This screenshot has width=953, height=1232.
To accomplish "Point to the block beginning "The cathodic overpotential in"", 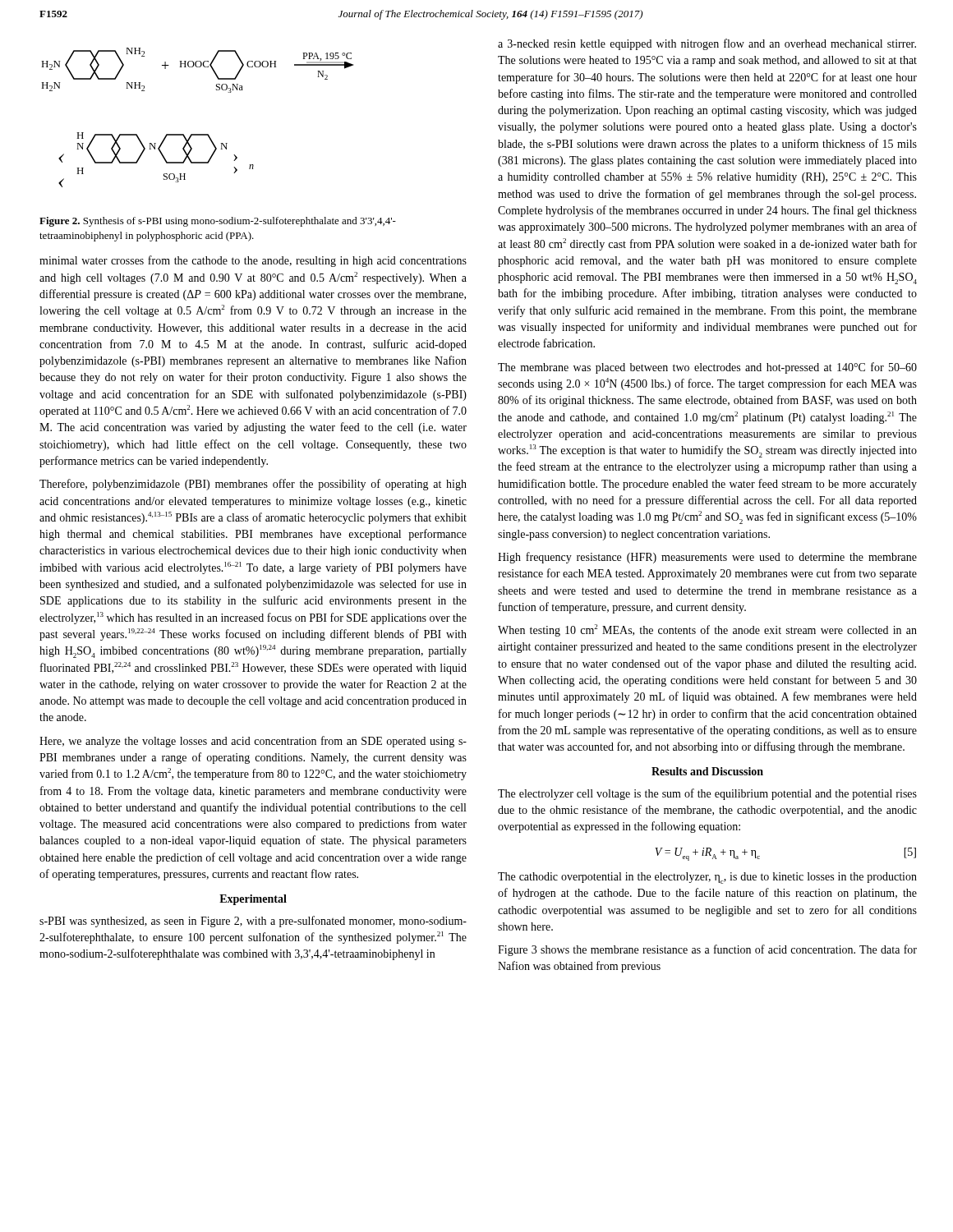I will click(x=707, y=902).
